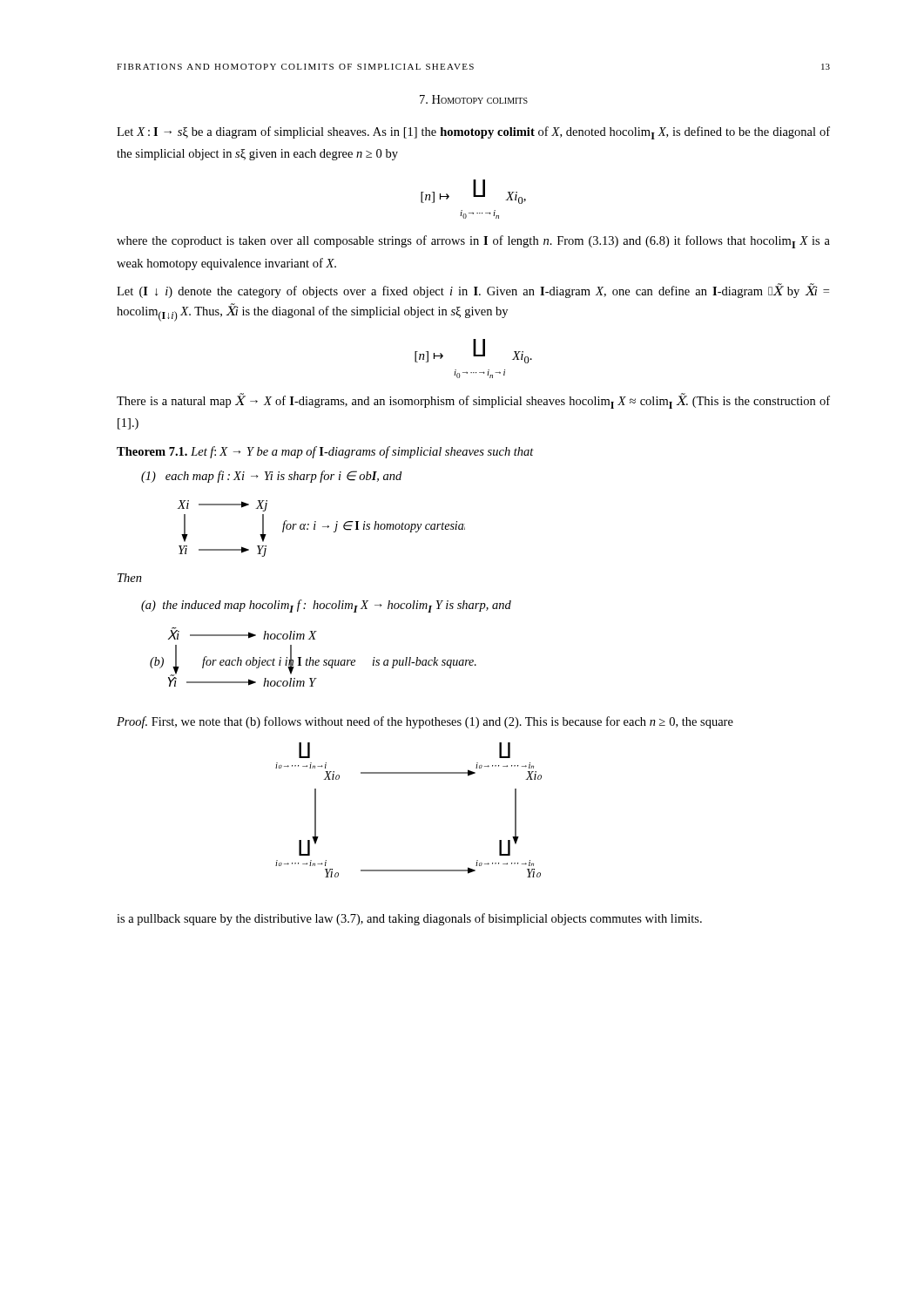This screenshot has height=1307, width=924.
Task: Point to the element starting "7. Homotopy colimits"
Action: [473, 99]
